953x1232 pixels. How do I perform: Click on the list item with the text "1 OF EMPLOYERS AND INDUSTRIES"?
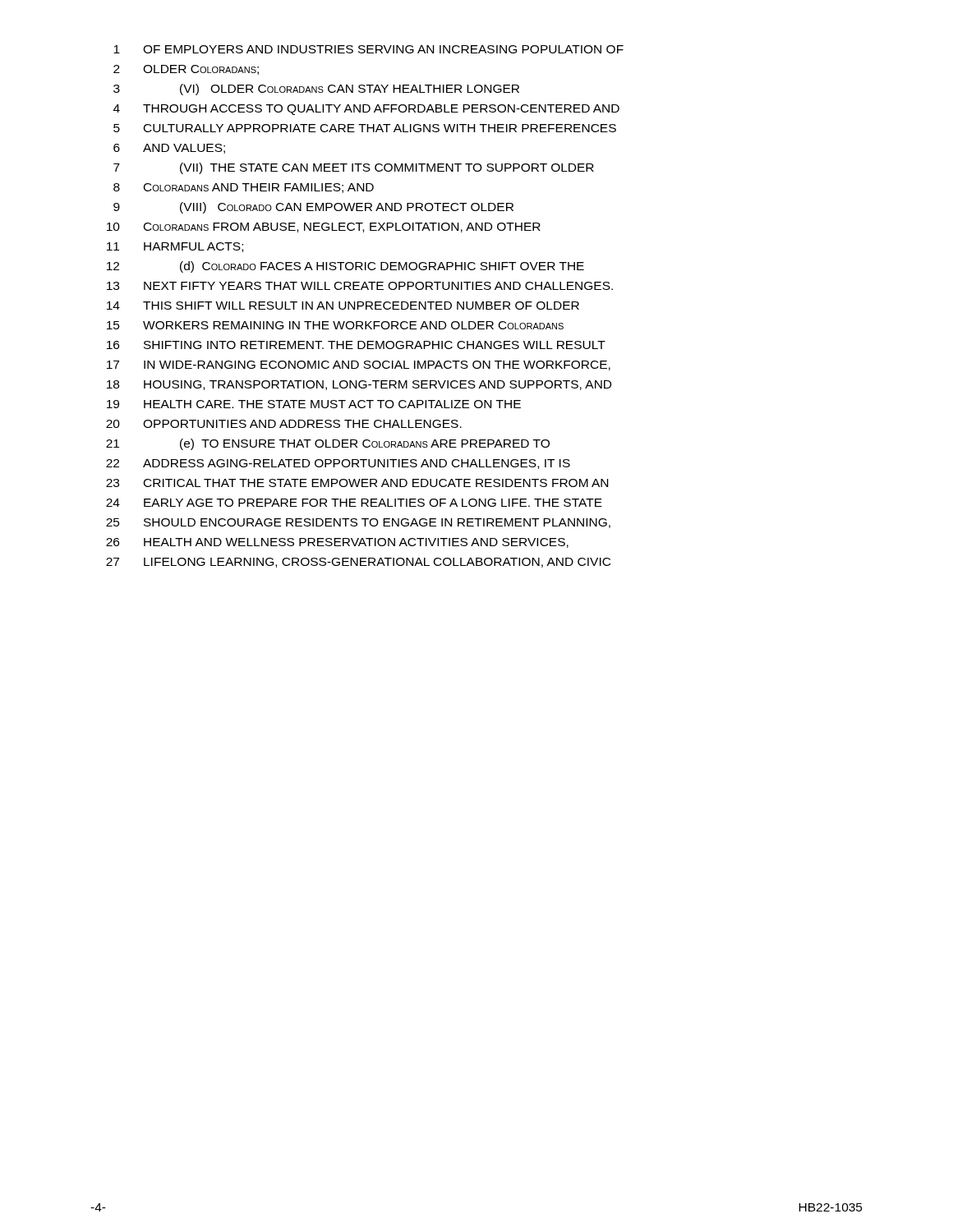point(476,49)
